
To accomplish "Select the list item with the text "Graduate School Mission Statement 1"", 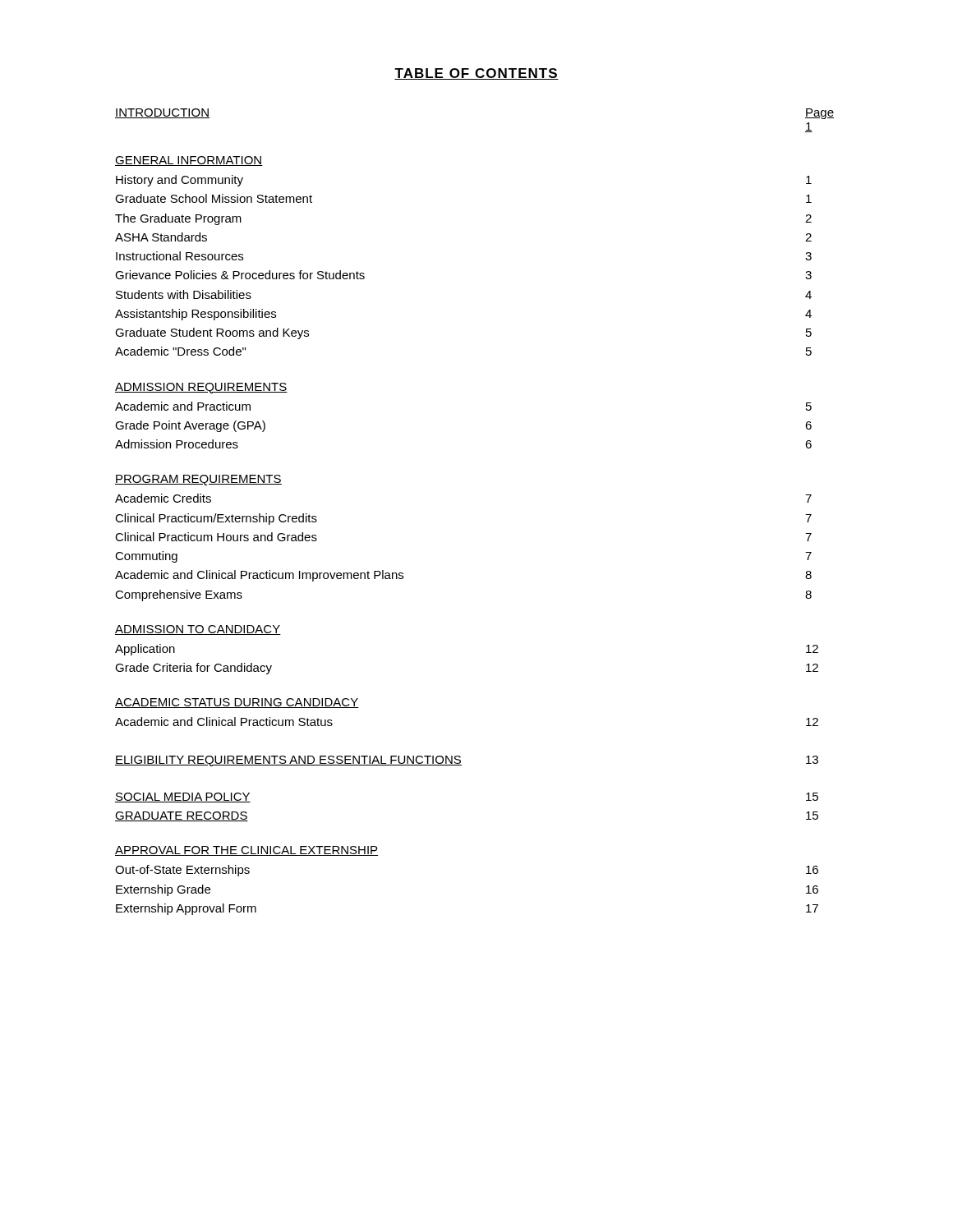I will click(x=215, y=198).
